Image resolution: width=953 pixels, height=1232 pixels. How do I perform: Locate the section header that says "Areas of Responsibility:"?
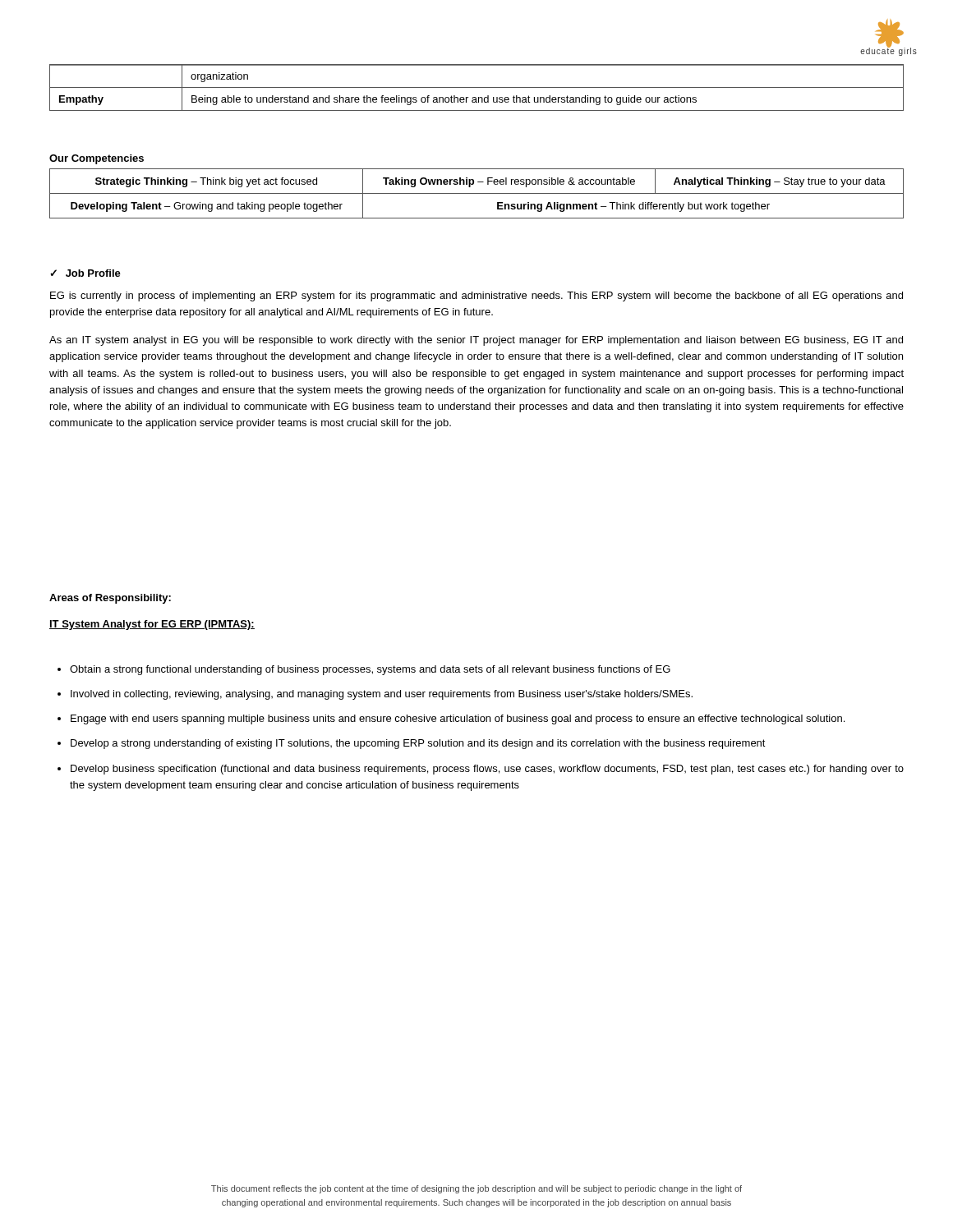point(110,598)
